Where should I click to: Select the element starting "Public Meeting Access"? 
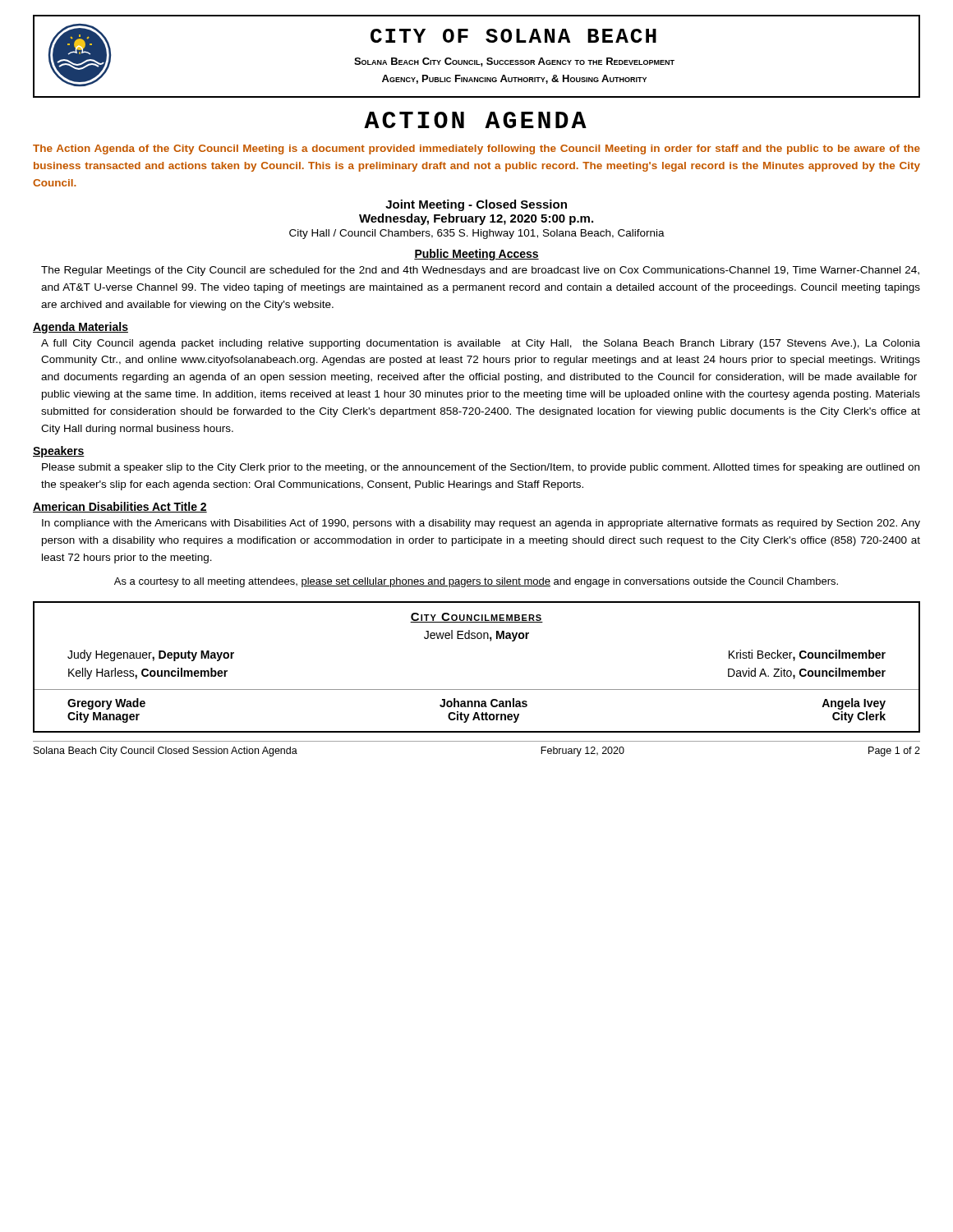point(476,254)
